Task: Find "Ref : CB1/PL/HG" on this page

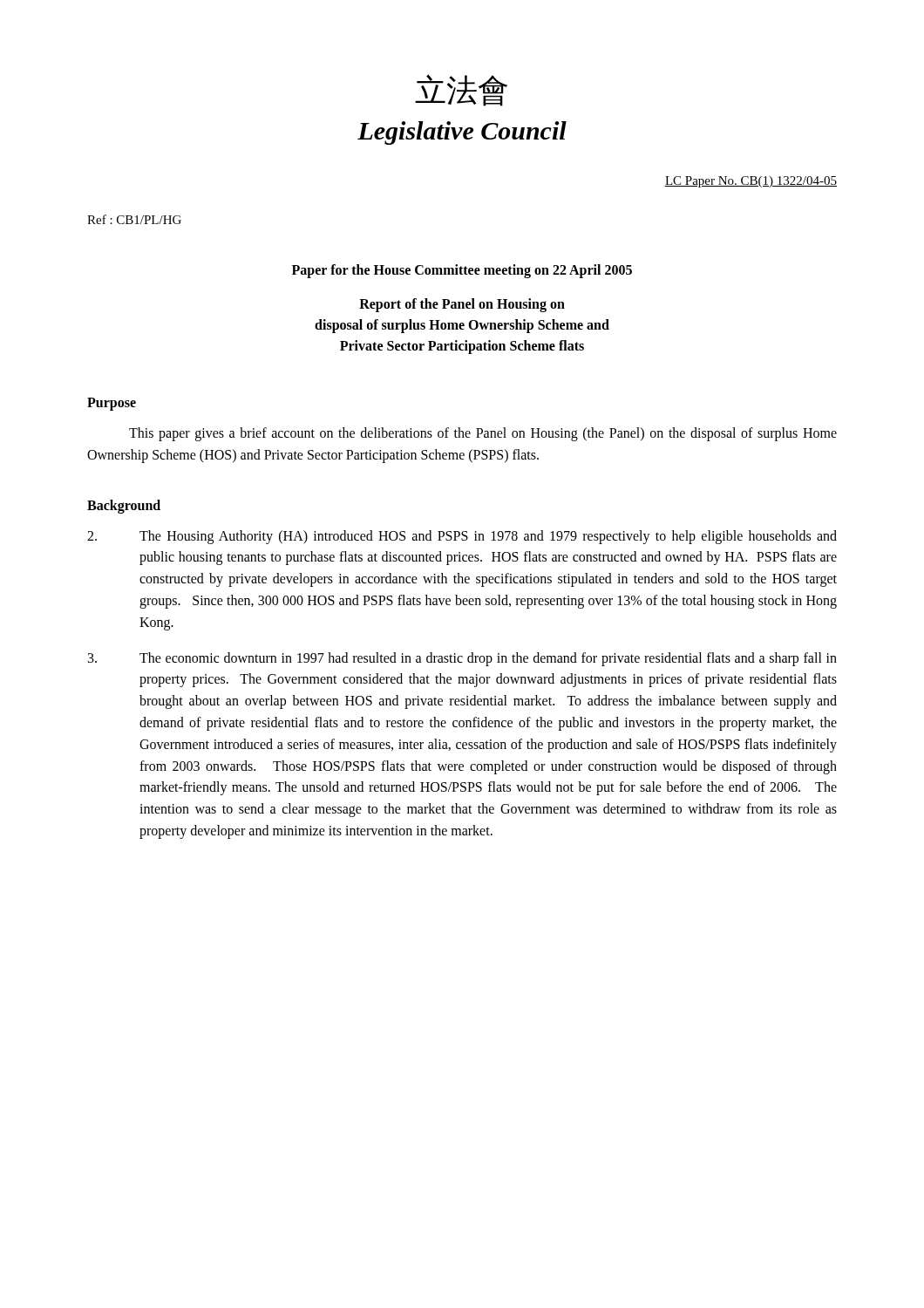Action: pos(134,220)
